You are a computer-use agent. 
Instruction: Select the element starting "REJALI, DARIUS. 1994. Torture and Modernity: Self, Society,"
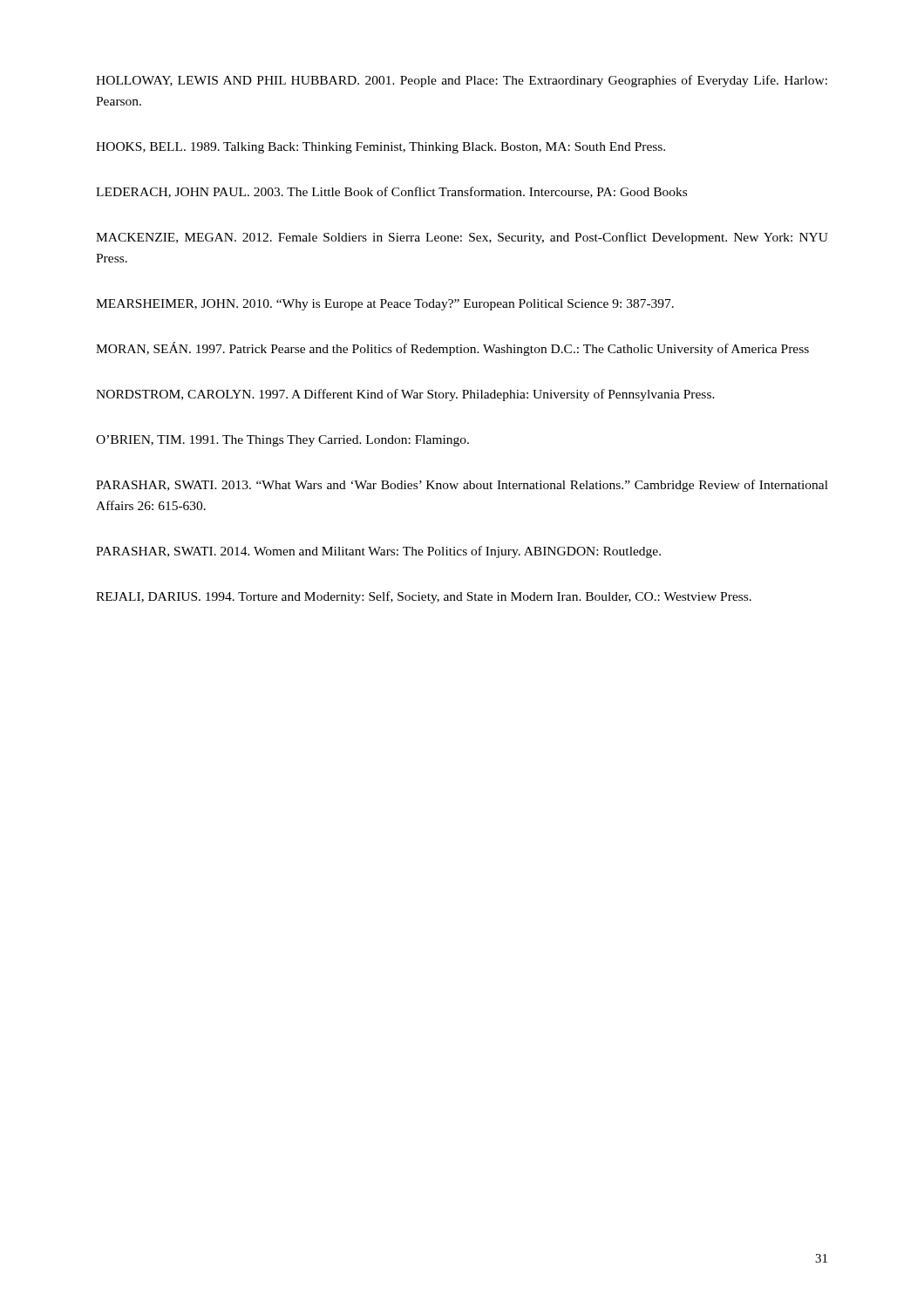point(424,596)
